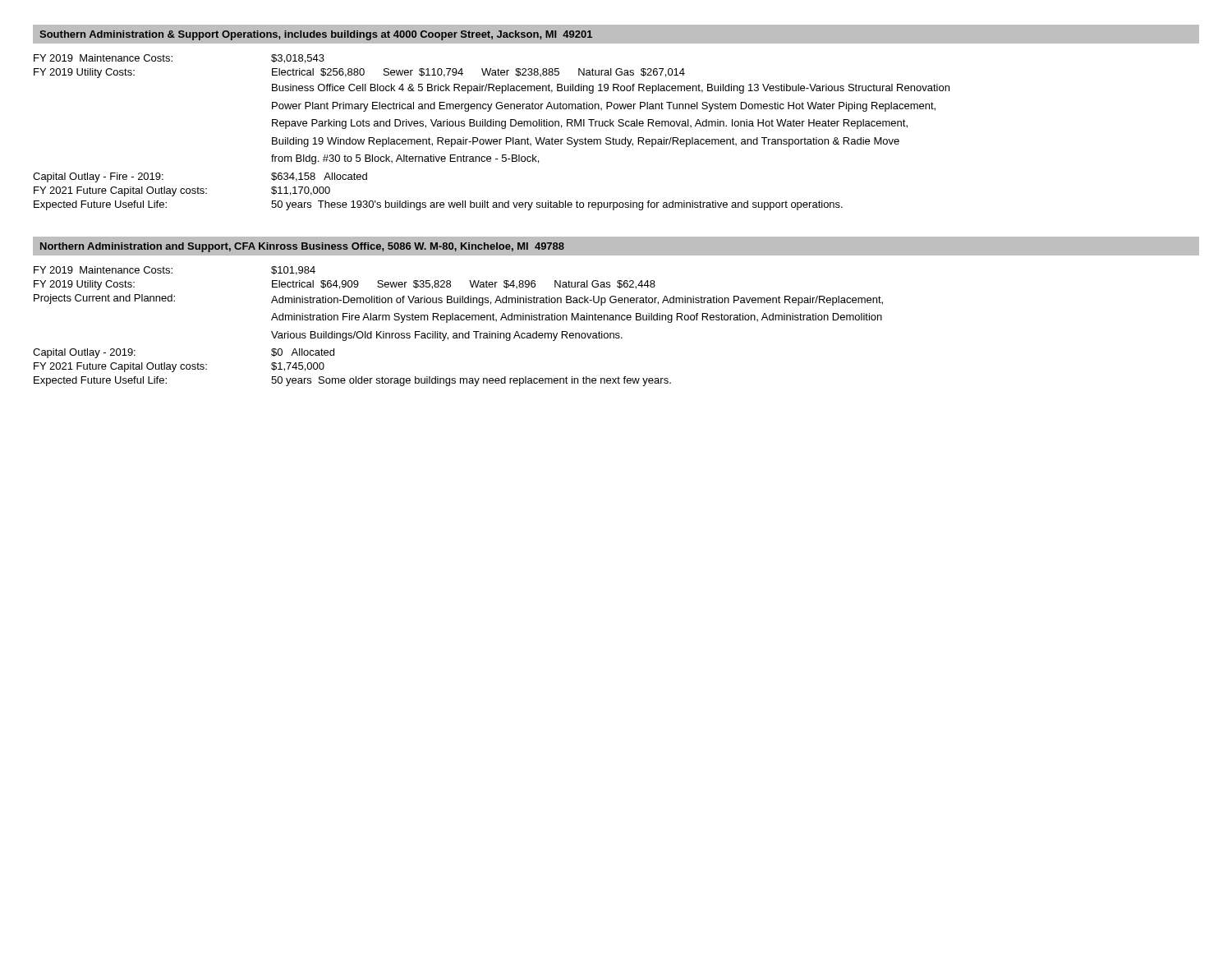The width and height of the screenshot is (1232, 953).
Task: Locate the section header that says "Northern Administration and"
Action: tap(302, 246)
